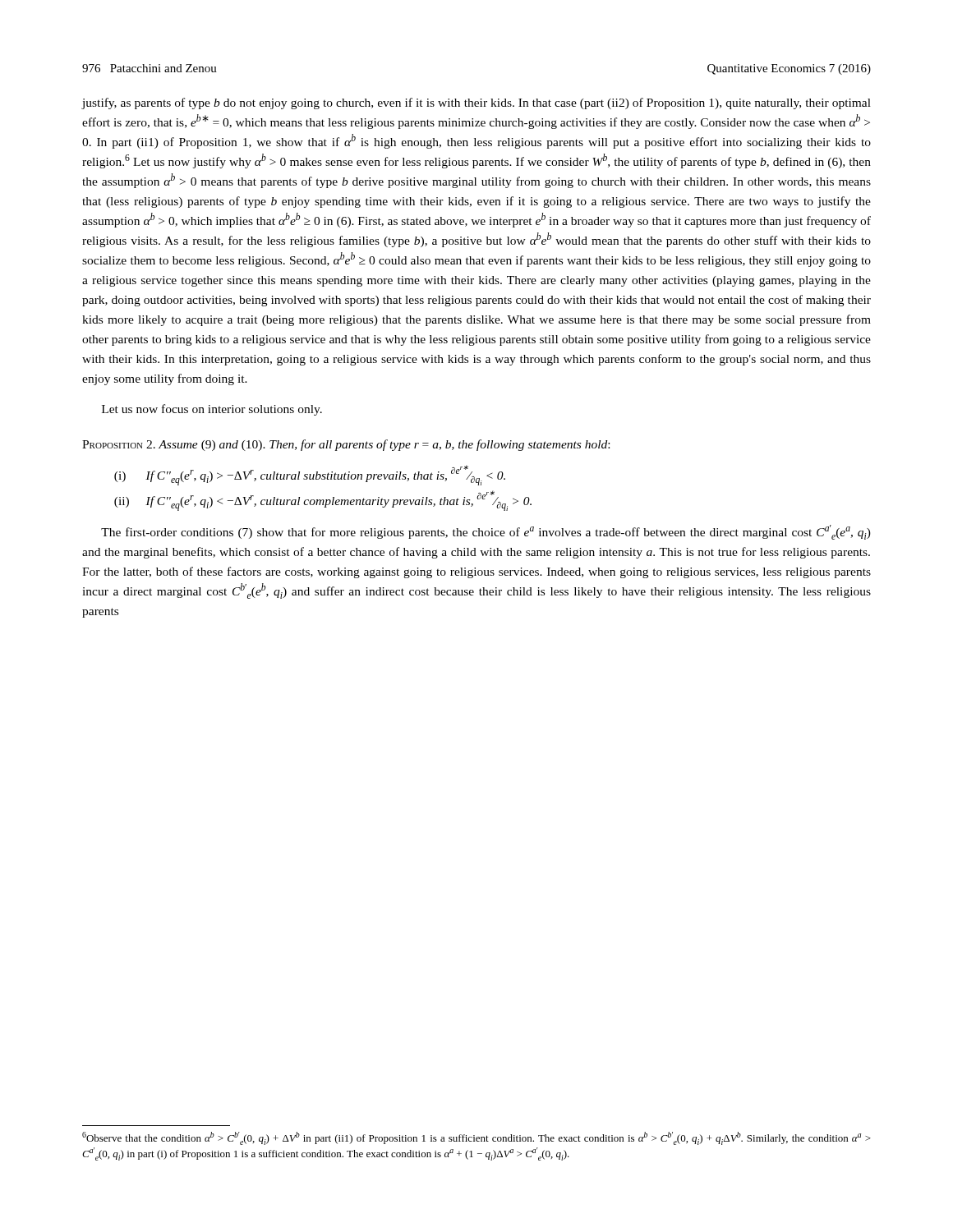Select the block starting "(ii) If C′′eq(er, qi) 0."

492,501
